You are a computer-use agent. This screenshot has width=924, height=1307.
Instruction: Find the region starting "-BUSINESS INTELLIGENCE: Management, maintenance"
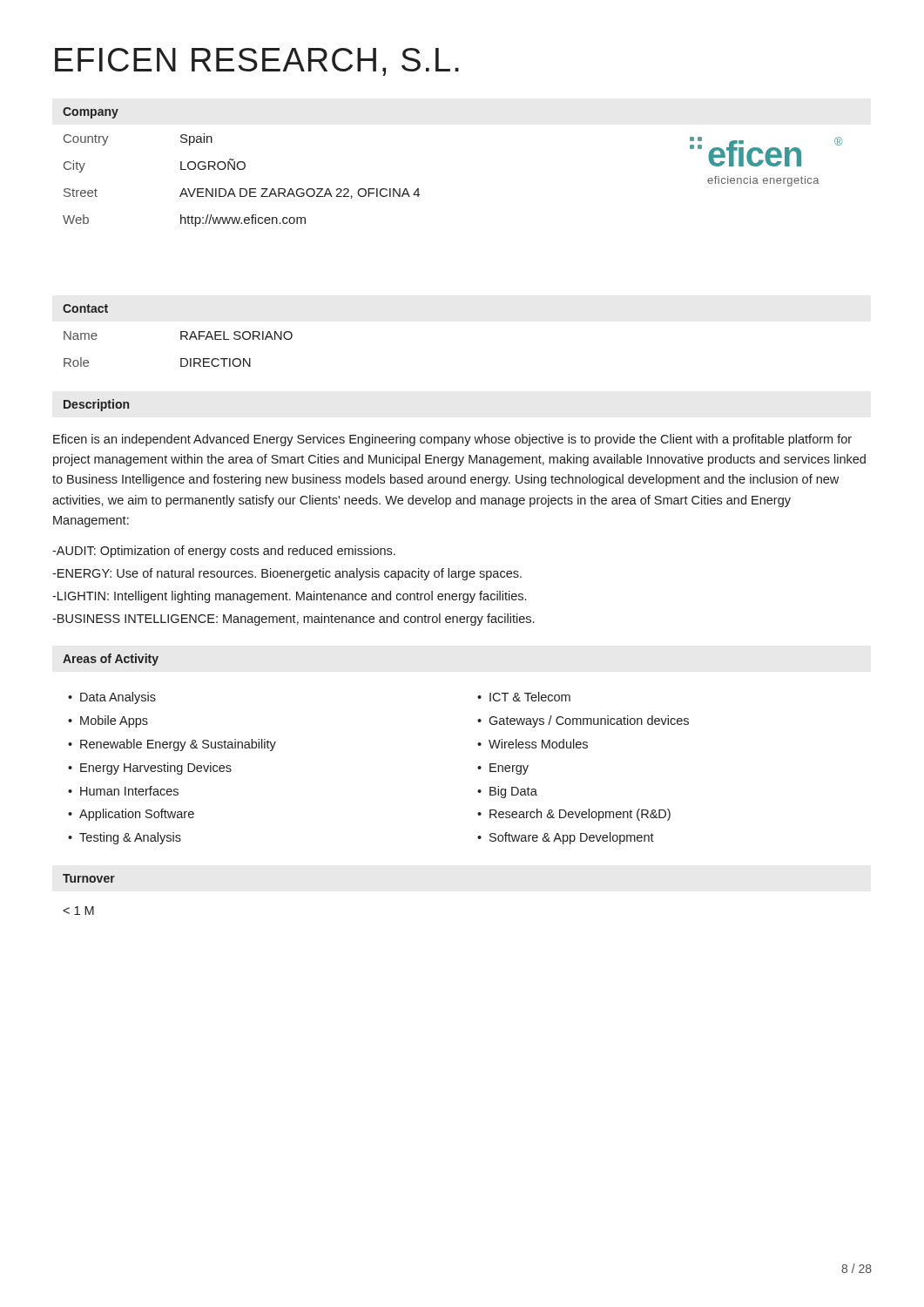click(462, 619)
